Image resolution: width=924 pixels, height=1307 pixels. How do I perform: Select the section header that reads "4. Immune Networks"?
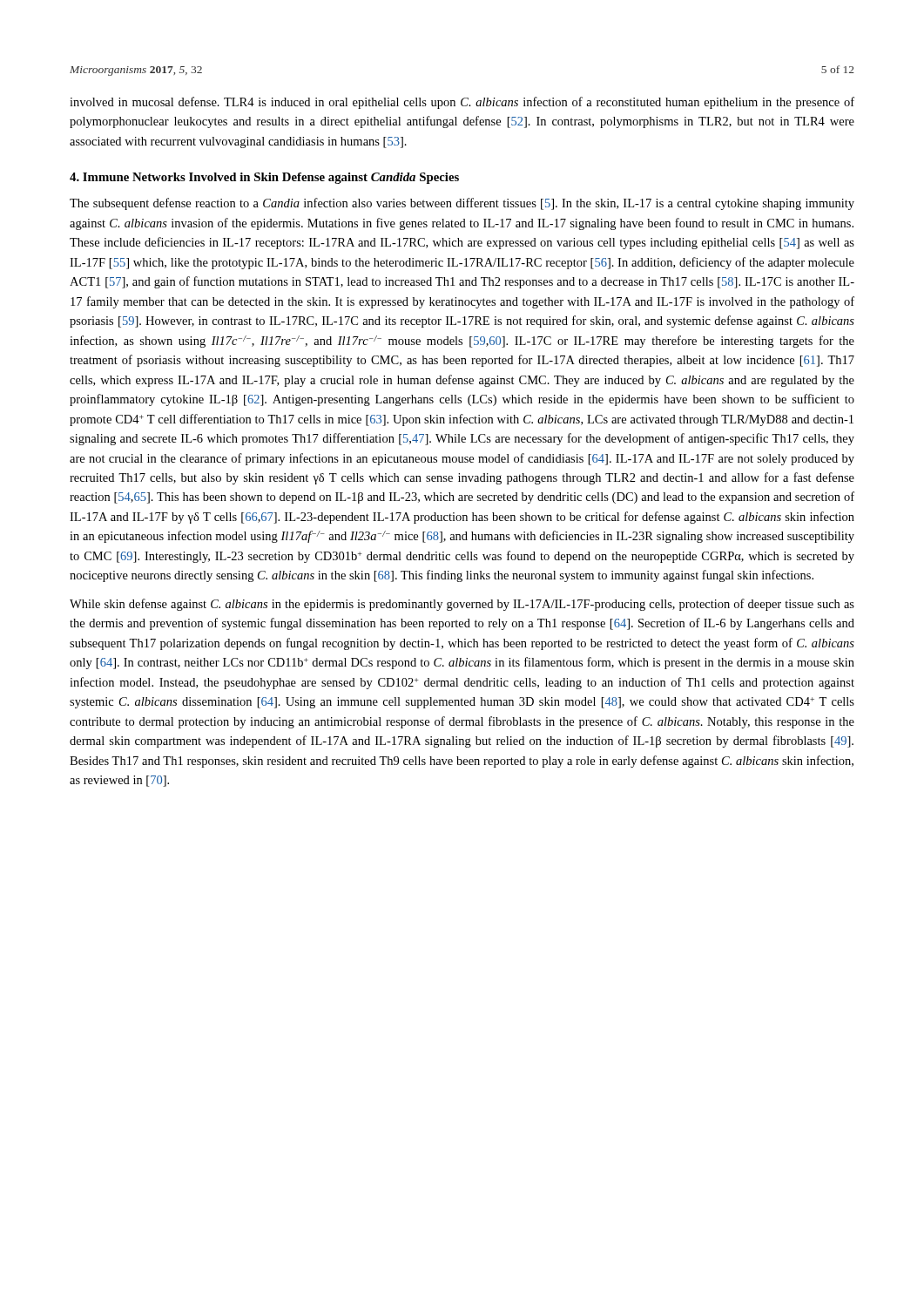(x=264, y=177)
